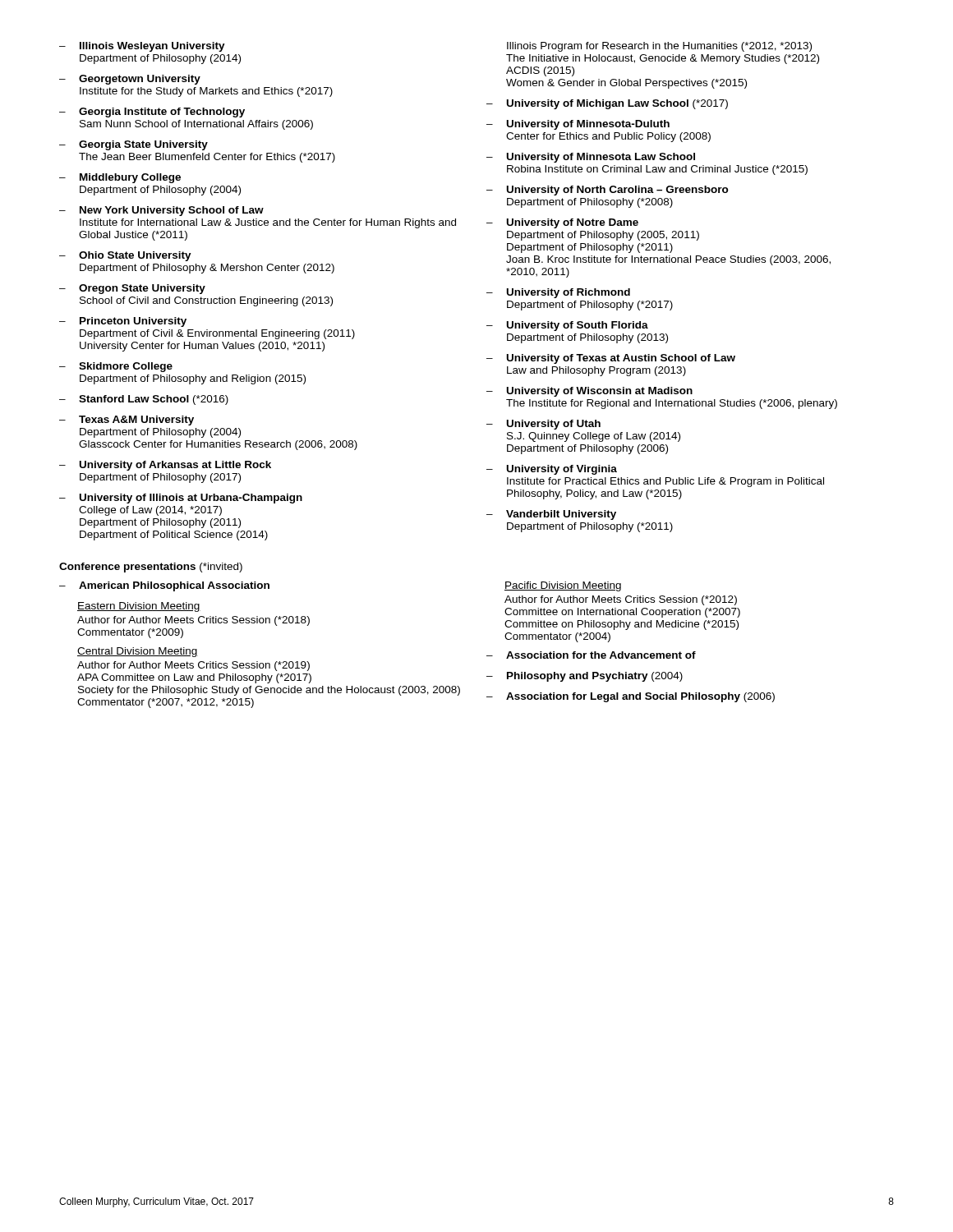Select the block starting "– Skidmore College Department of Philosophy and"
953x1232 pixels.
click(260, 372)
